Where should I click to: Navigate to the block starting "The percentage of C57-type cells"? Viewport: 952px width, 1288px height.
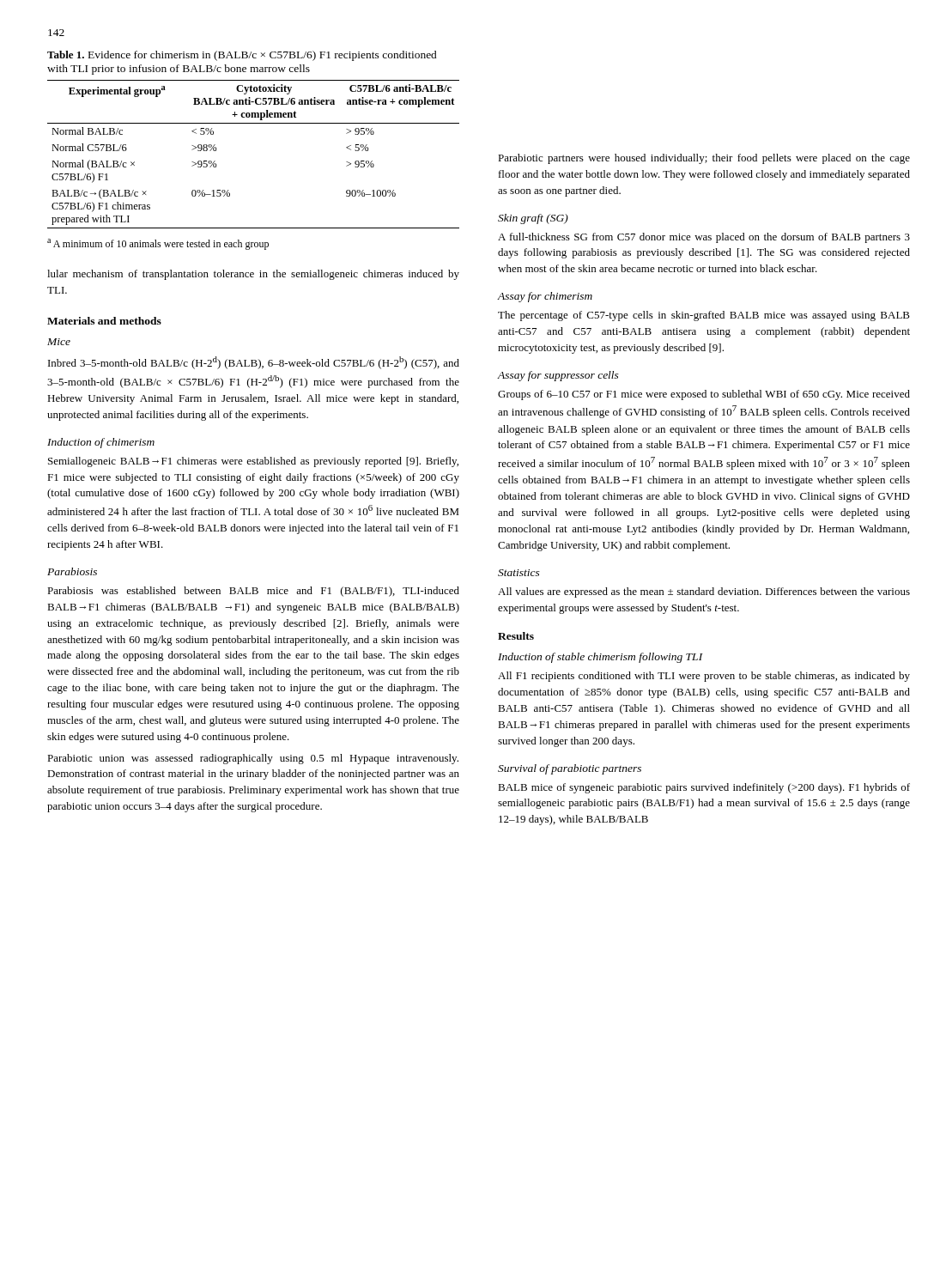(x=704, y=331)
